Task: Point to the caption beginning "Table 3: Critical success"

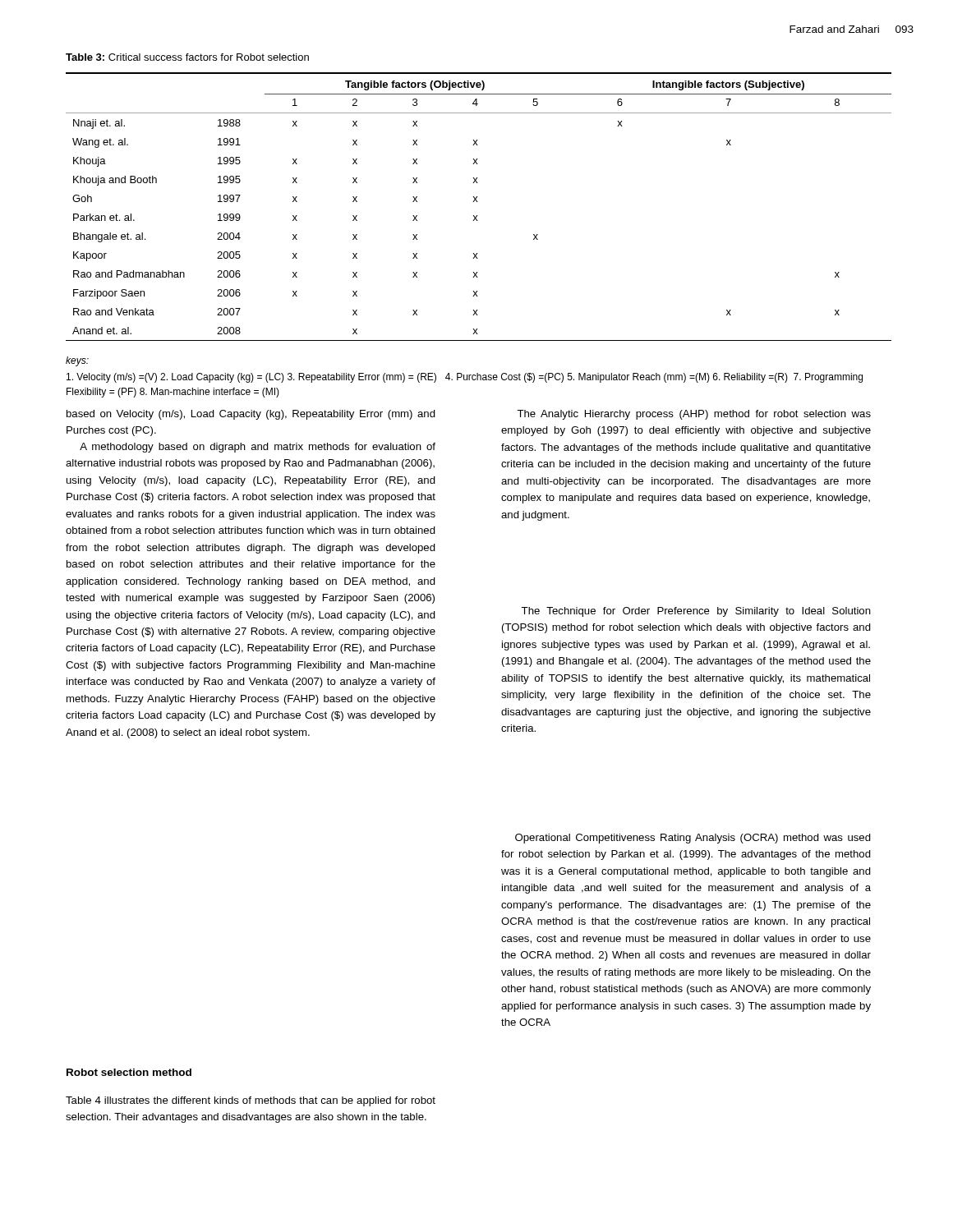Action: [188, 57]
